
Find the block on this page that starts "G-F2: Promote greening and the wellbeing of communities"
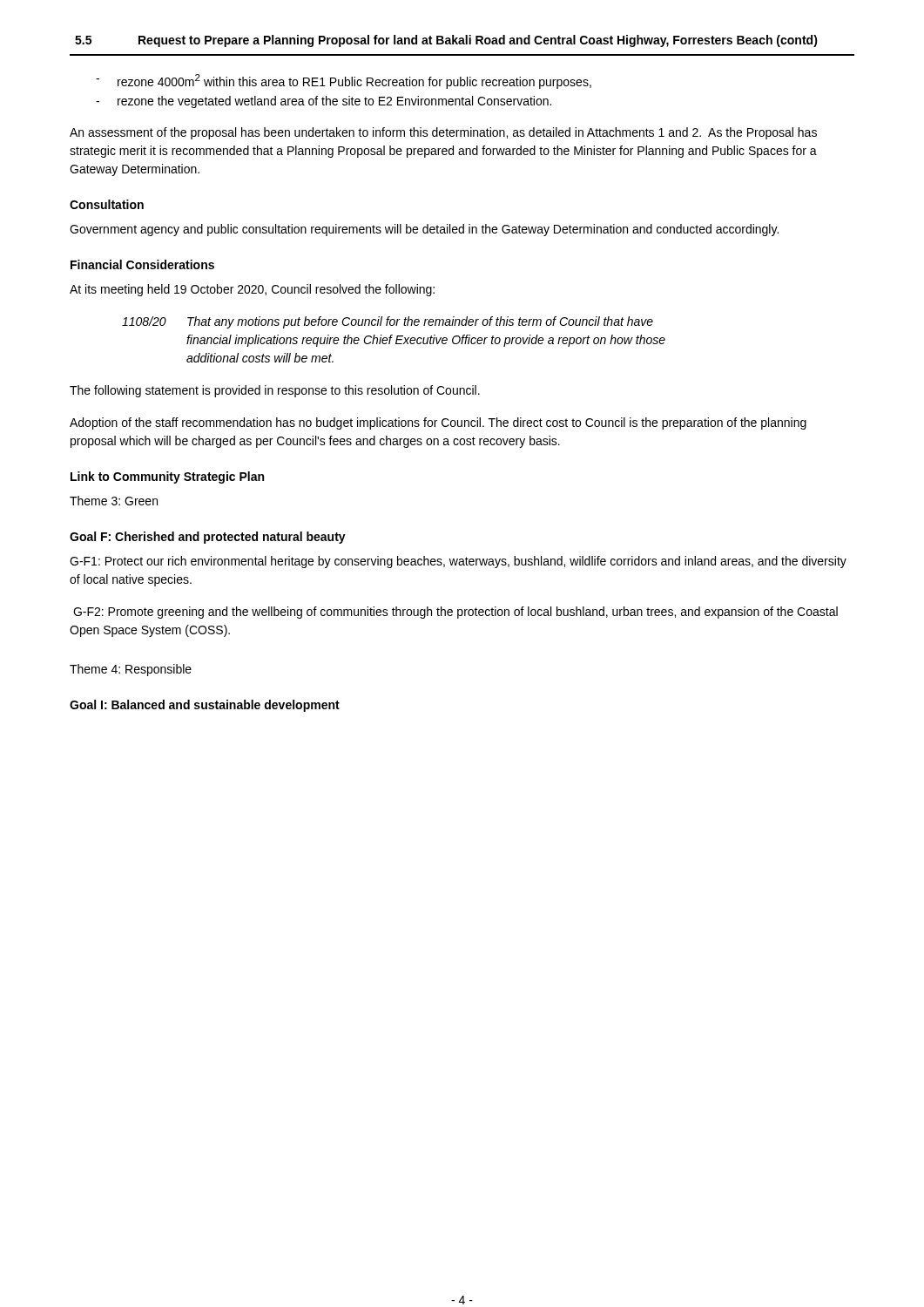454,620
